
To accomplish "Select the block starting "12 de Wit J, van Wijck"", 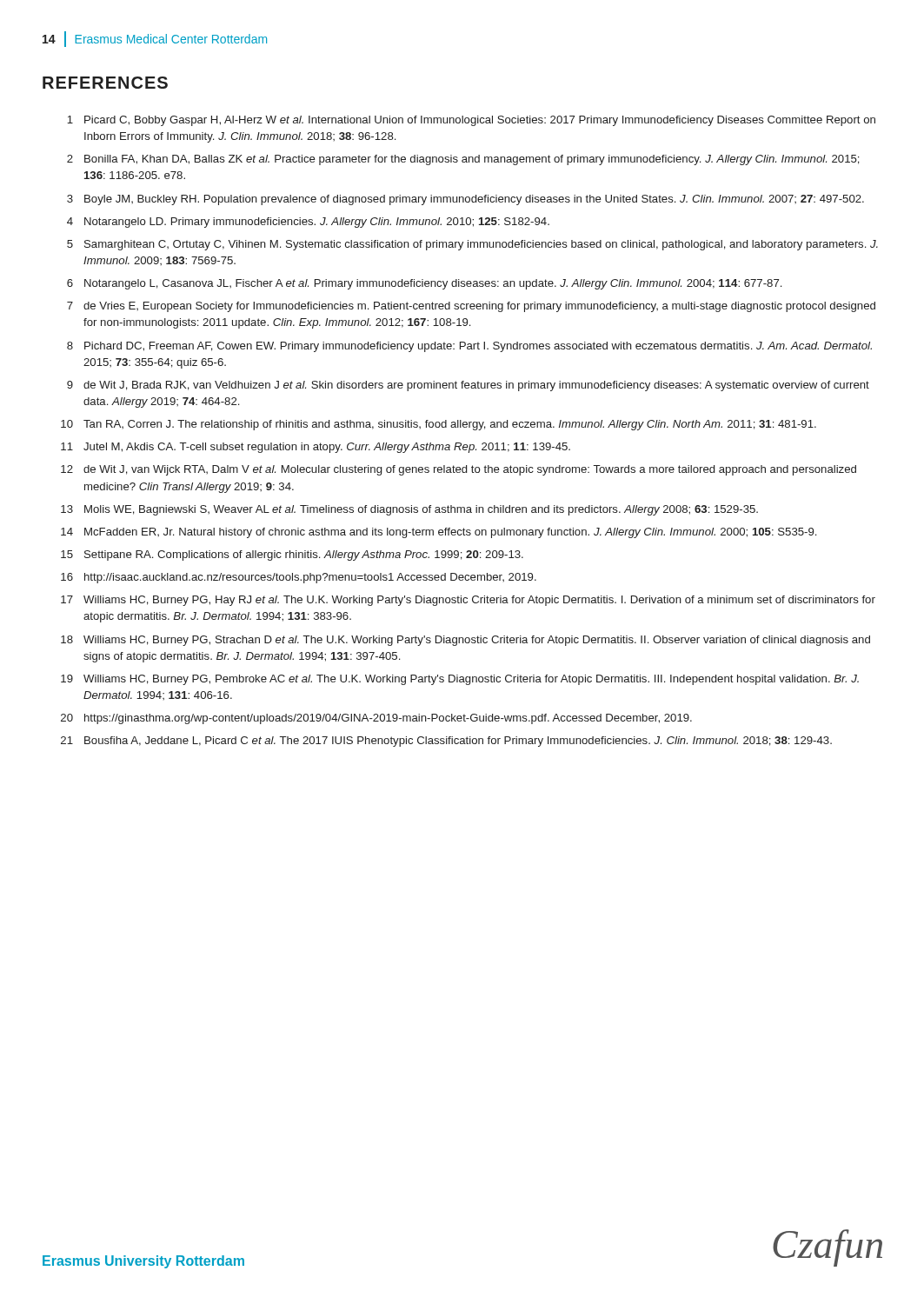I will [462, 478].
